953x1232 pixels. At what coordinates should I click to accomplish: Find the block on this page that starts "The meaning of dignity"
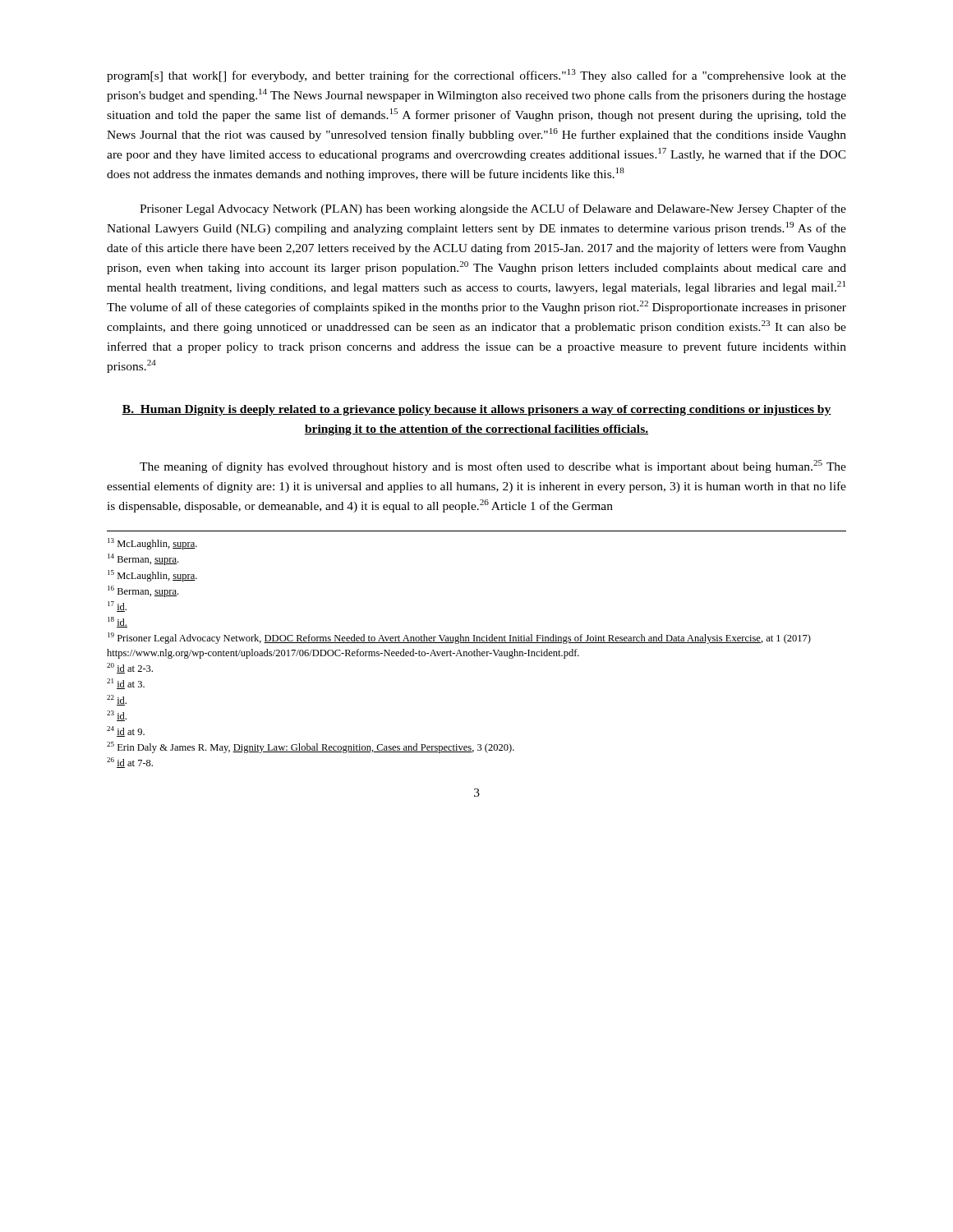(476, 485)
